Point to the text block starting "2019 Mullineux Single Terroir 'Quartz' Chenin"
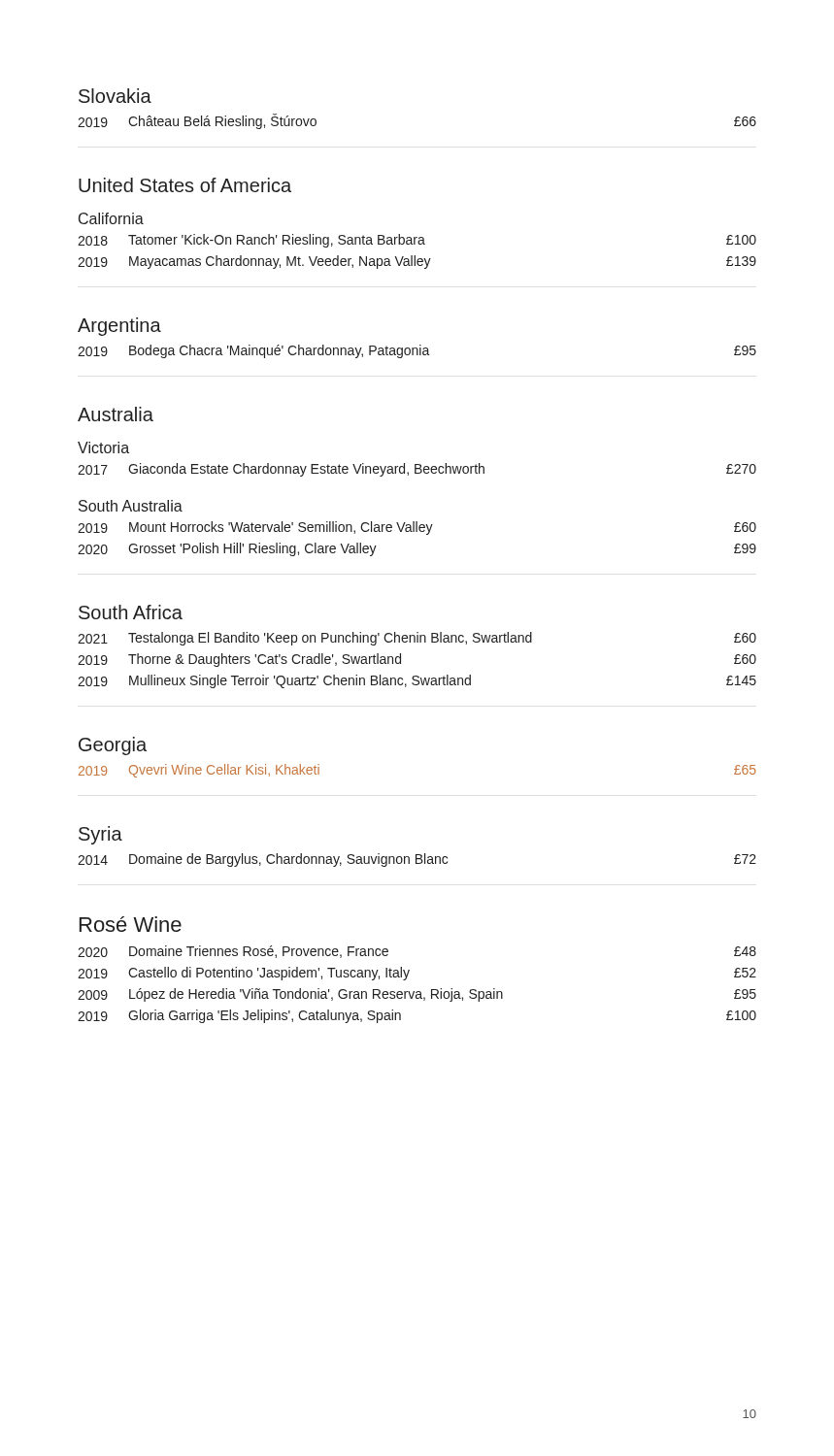 point(417,681)
